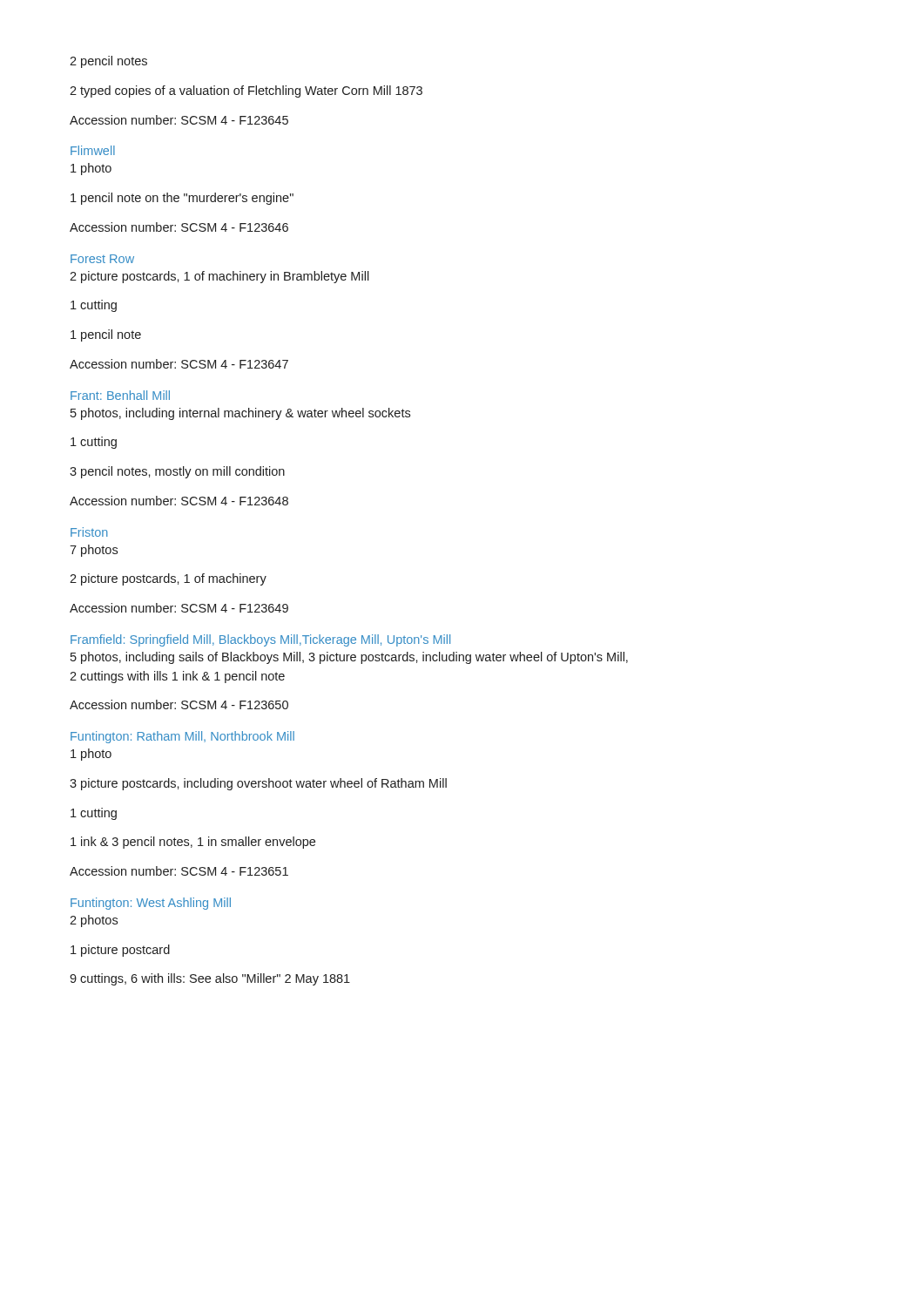The height and width of the screenshot is (1307, 924).
Task: Select the passage starting "2 typed copies"
Action: pos(246,90)
